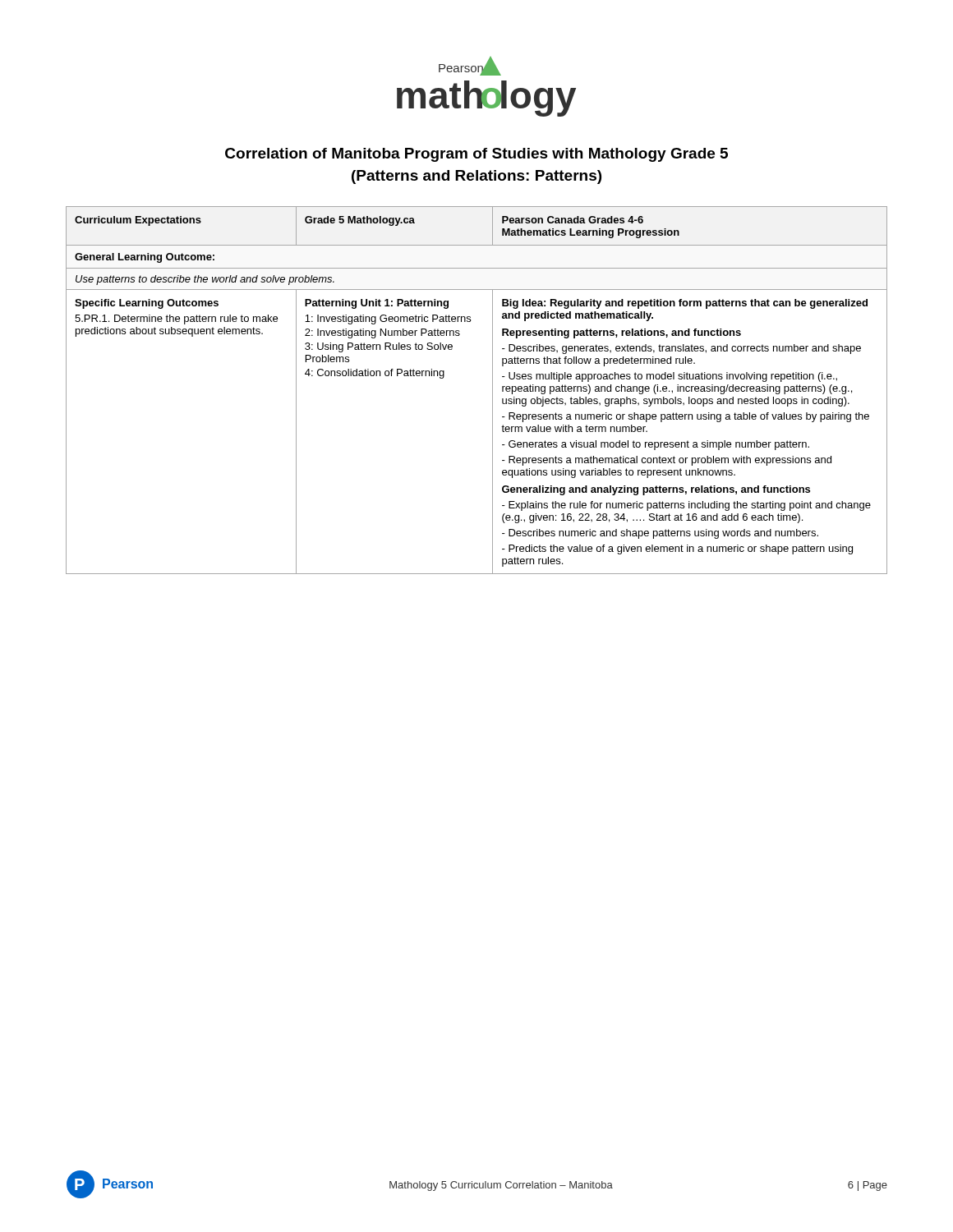This screenshot has width=953, height=1232.
Task: Select the table
Action: pyautogui.click(x=476, y=390)
